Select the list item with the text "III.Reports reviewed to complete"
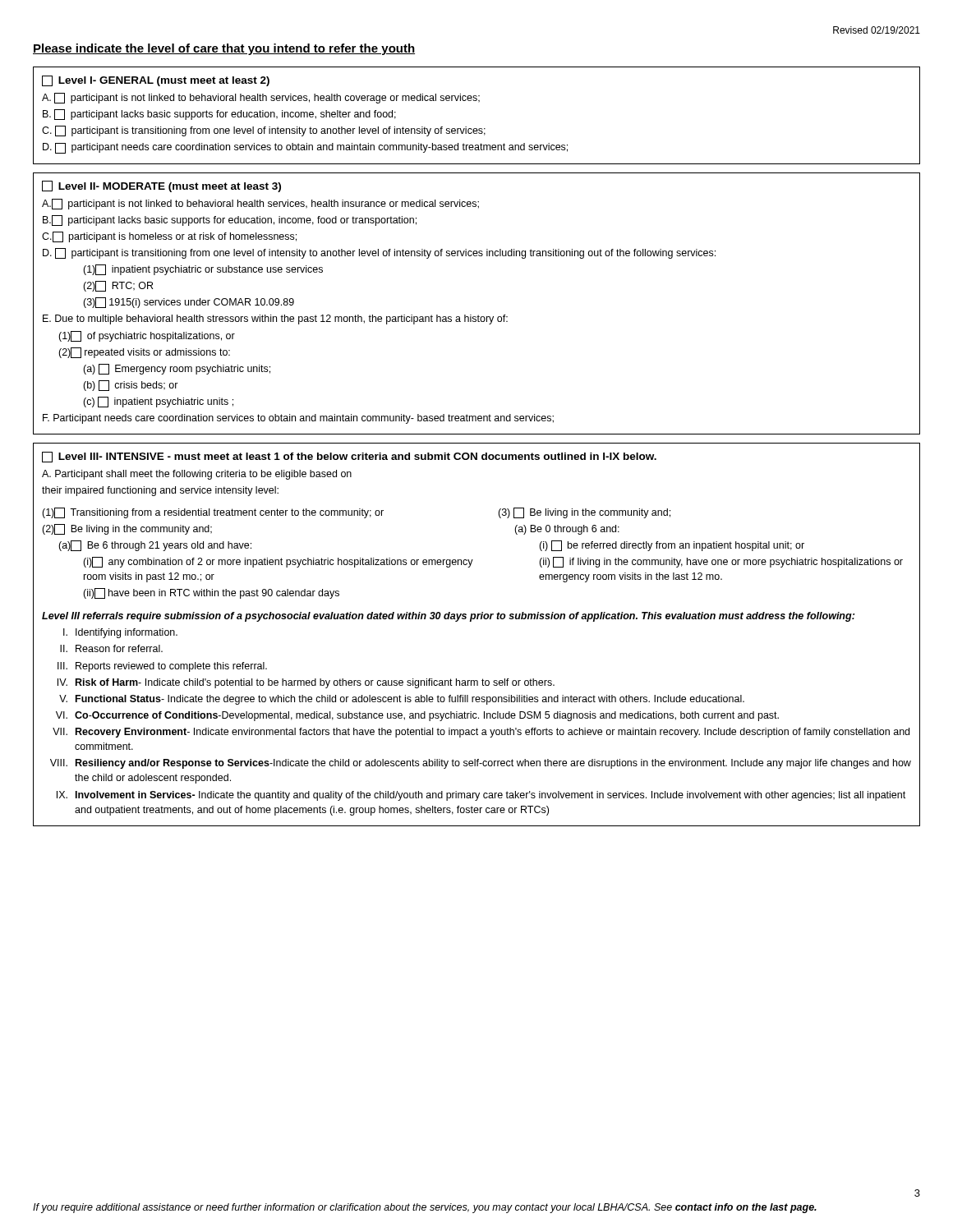The height and width of the screenshot is (1232, 953). (162, 667)
